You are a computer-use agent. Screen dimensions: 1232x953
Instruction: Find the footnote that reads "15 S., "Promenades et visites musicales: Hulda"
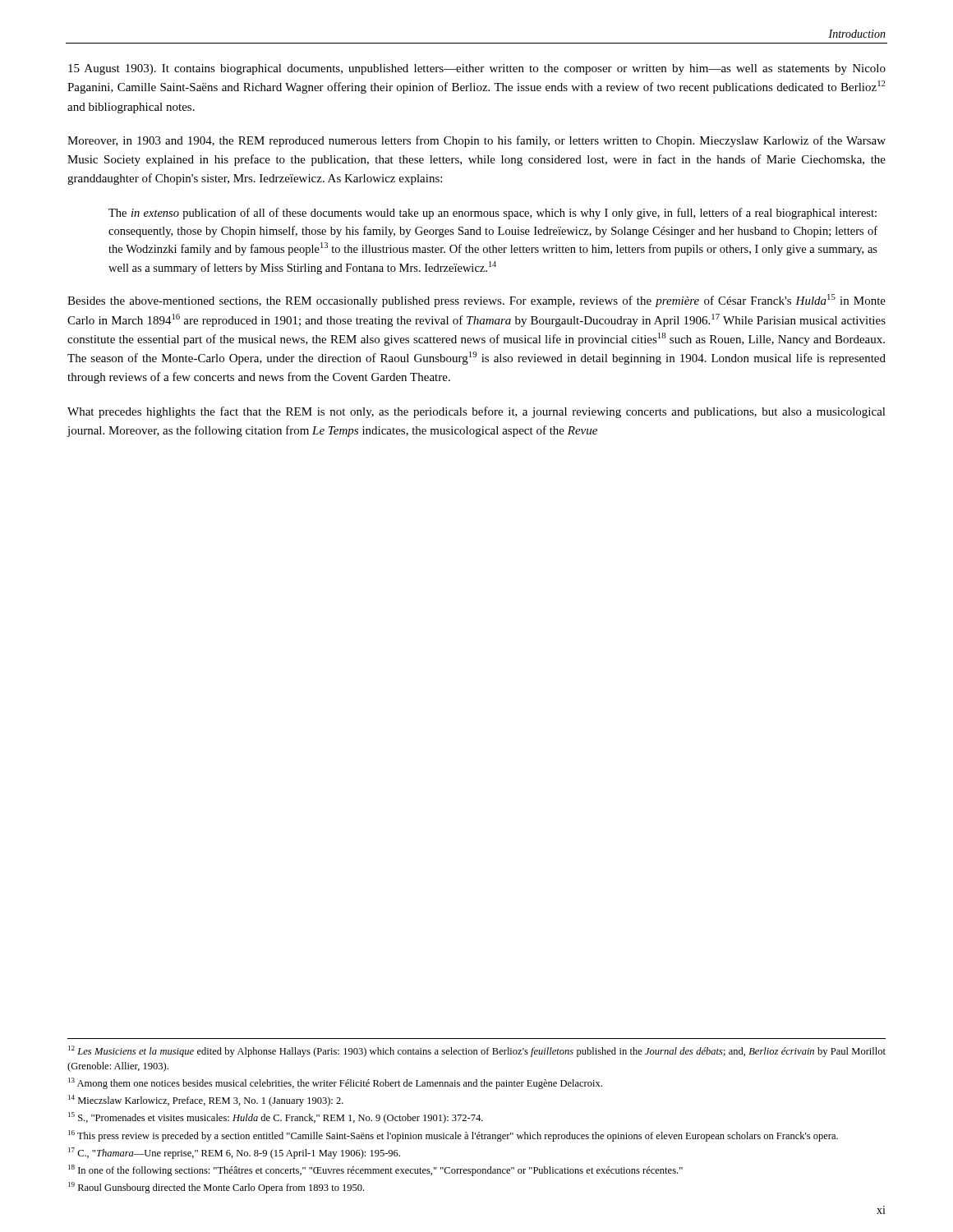click(275, 1117)
